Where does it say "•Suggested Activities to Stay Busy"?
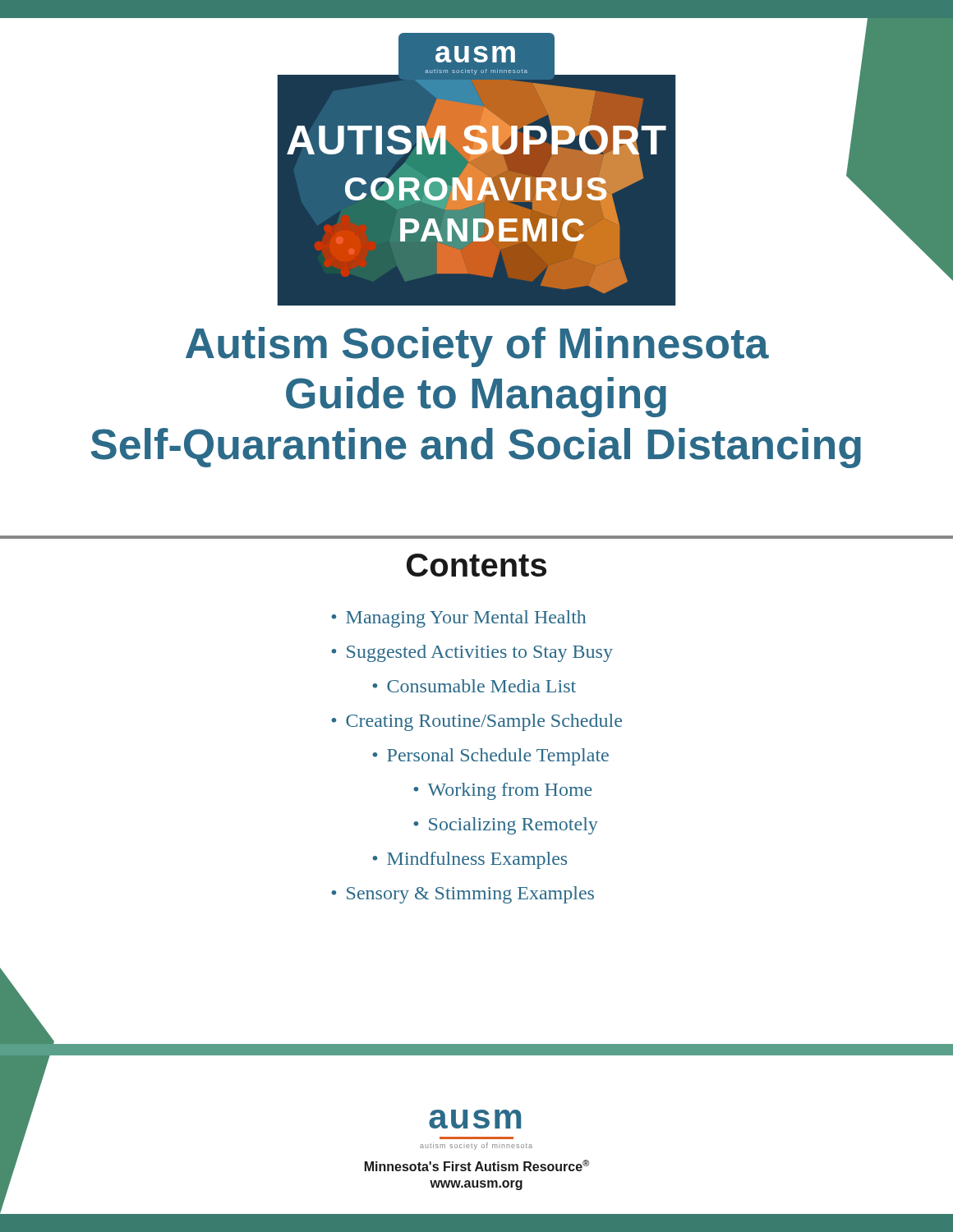953x1232 pixels. 472,651
